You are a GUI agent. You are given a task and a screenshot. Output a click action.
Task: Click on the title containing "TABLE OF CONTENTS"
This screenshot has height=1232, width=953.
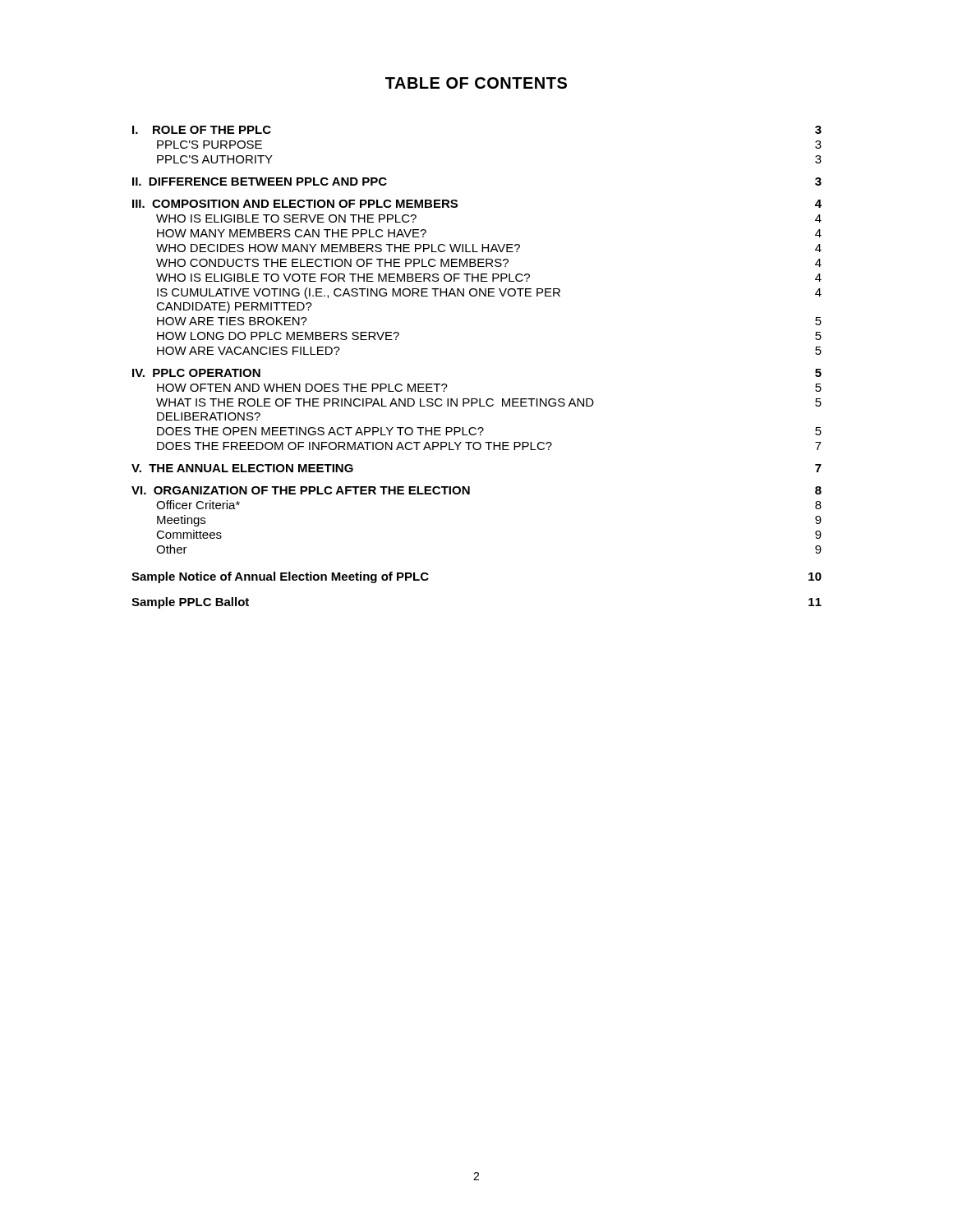476,83
